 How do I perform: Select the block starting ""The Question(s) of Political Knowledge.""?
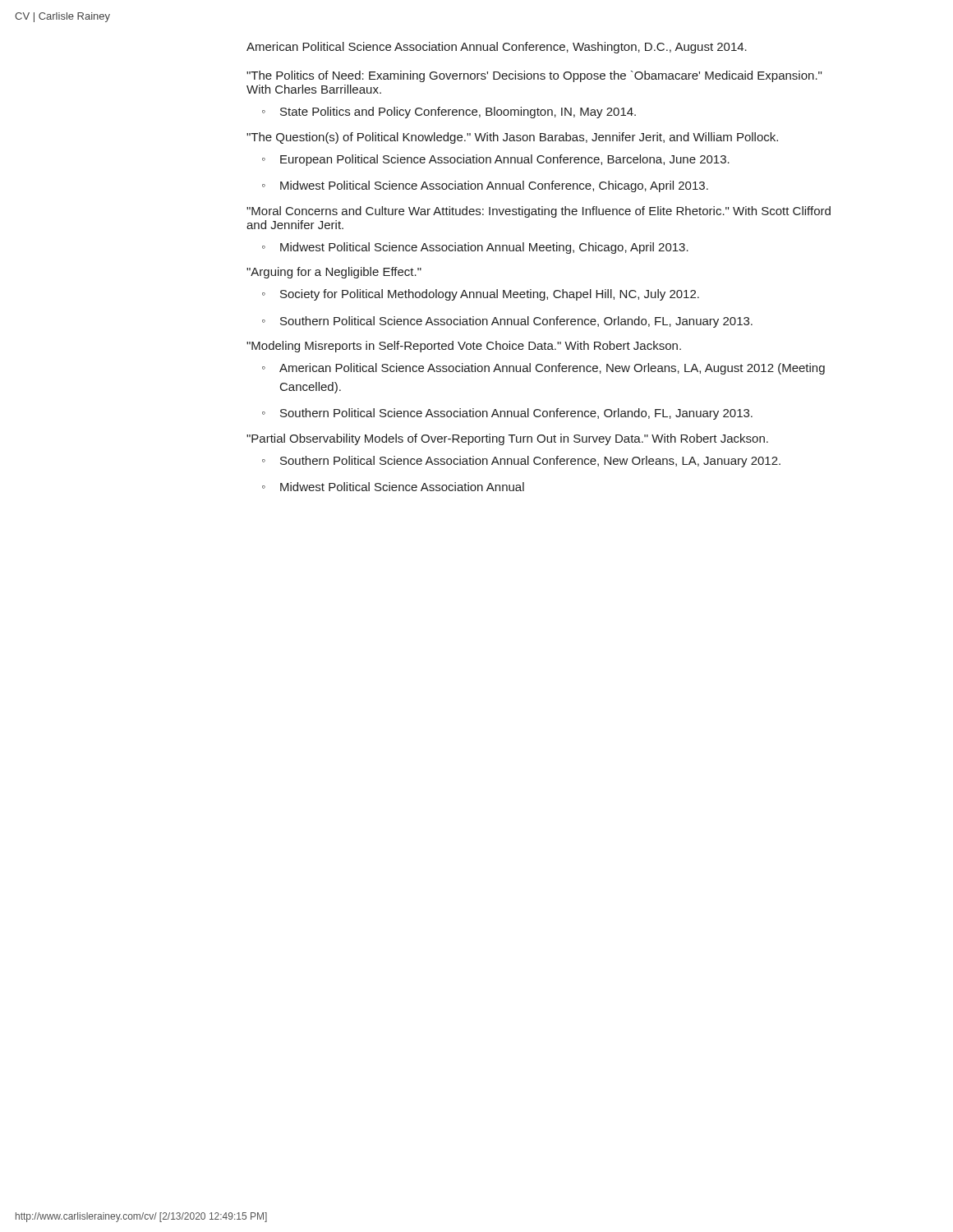(542, 162)
